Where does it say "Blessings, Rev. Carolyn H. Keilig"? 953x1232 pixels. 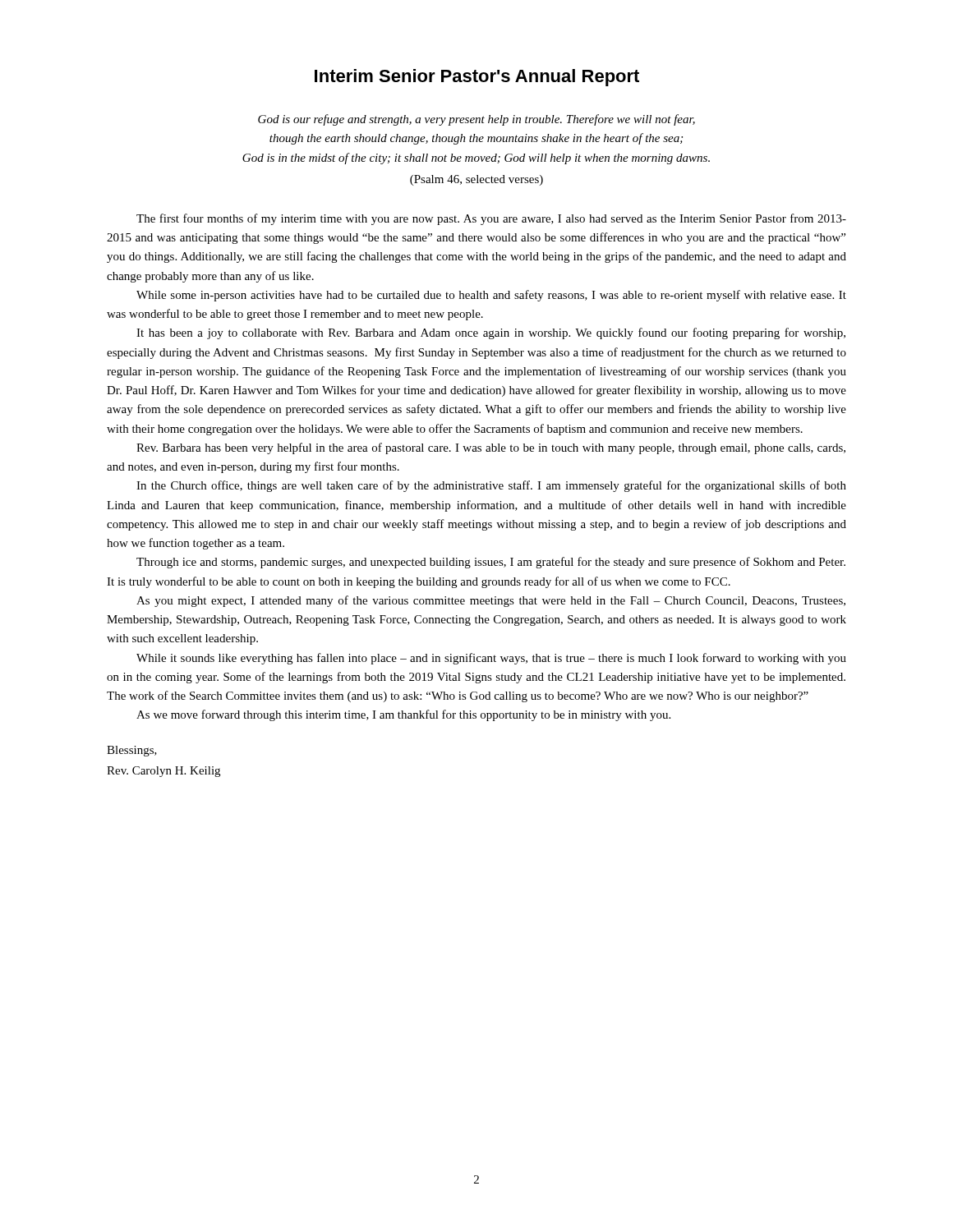tap(164, 760)
